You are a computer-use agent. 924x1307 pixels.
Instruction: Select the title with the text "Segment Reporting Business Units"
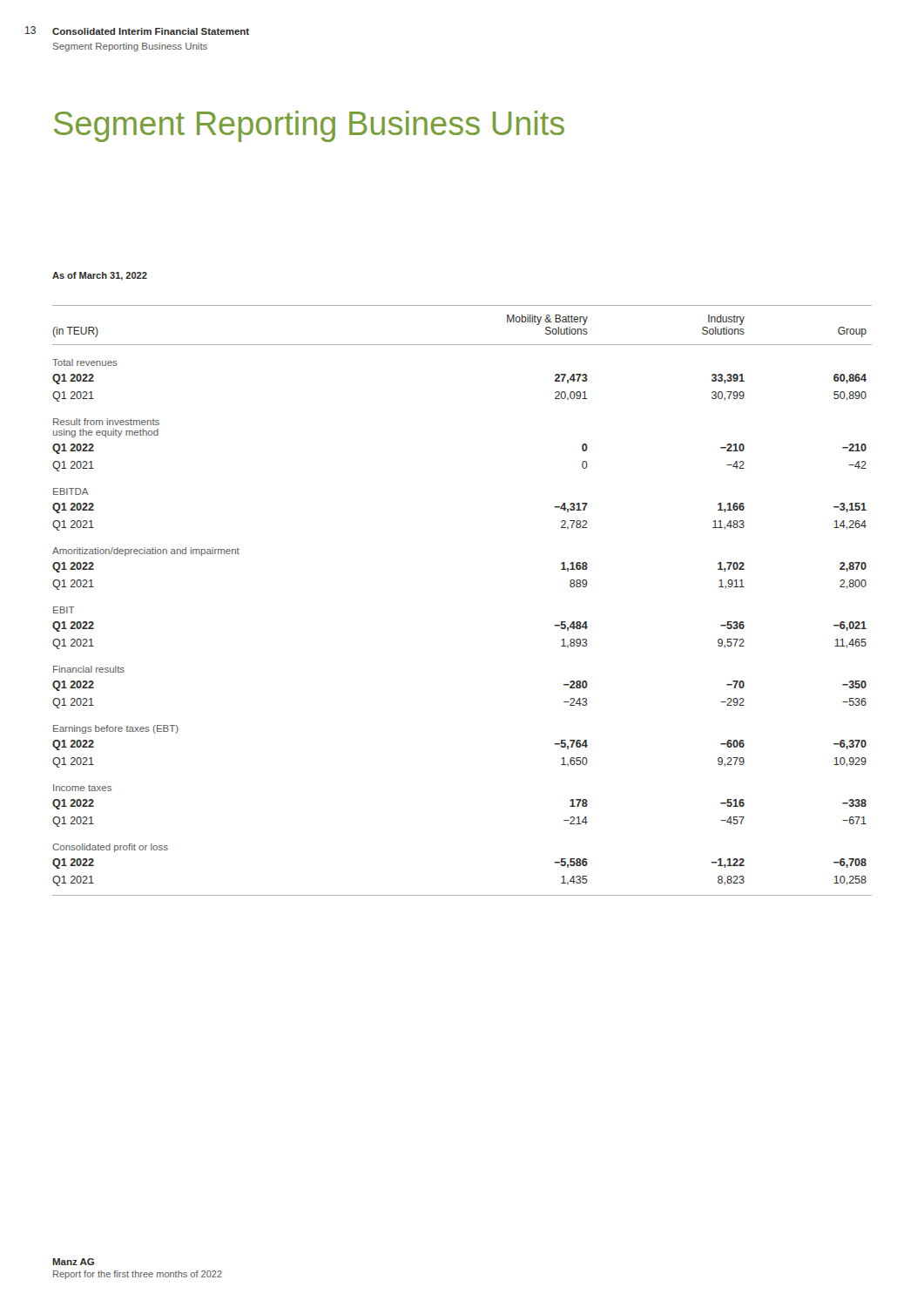point(462,124)
